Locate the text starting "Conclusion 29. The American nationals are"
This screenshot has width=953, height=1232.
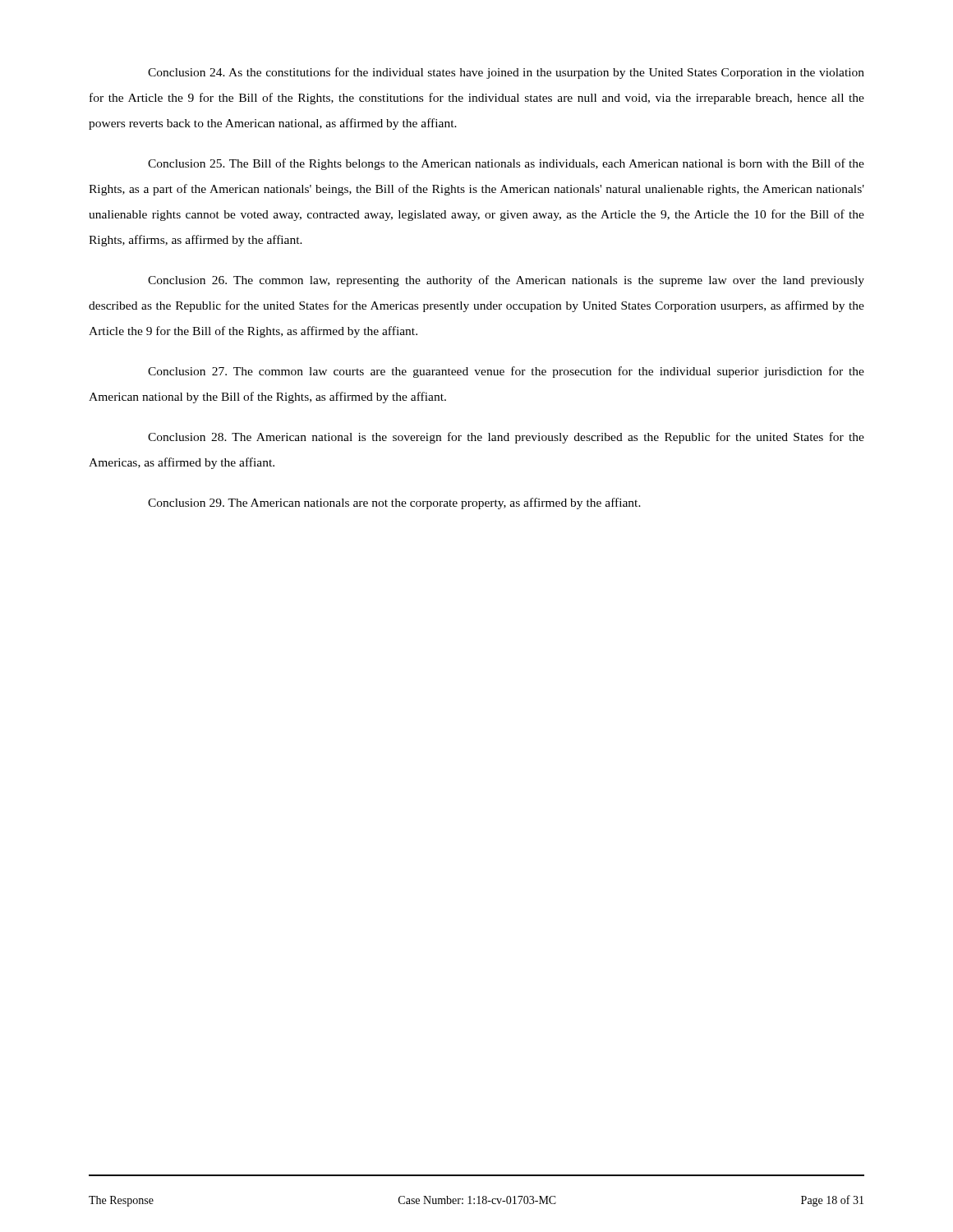(x=394, y=502)
